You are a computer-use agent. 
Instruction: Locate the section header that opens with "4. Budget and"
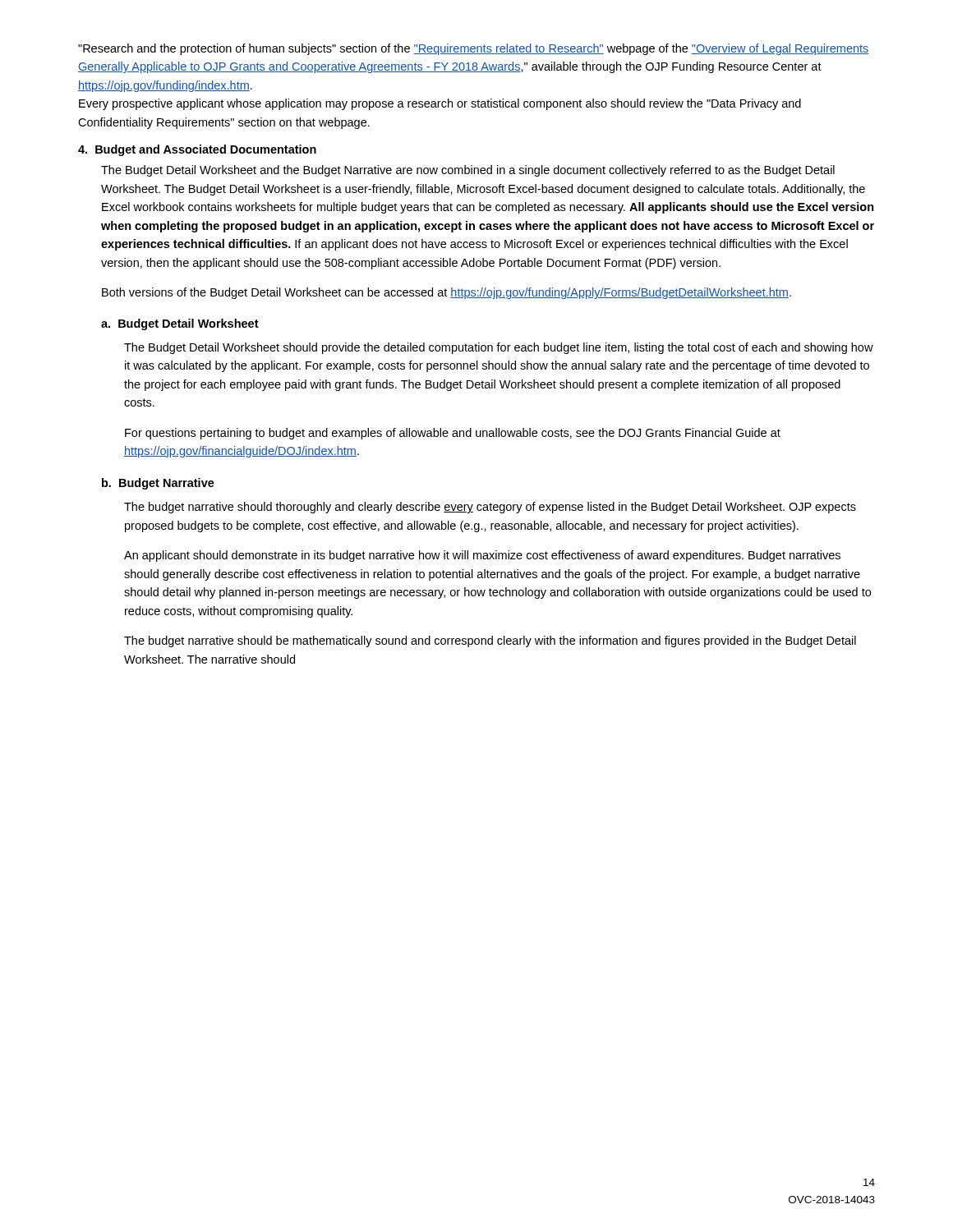[x=197, y=150]
